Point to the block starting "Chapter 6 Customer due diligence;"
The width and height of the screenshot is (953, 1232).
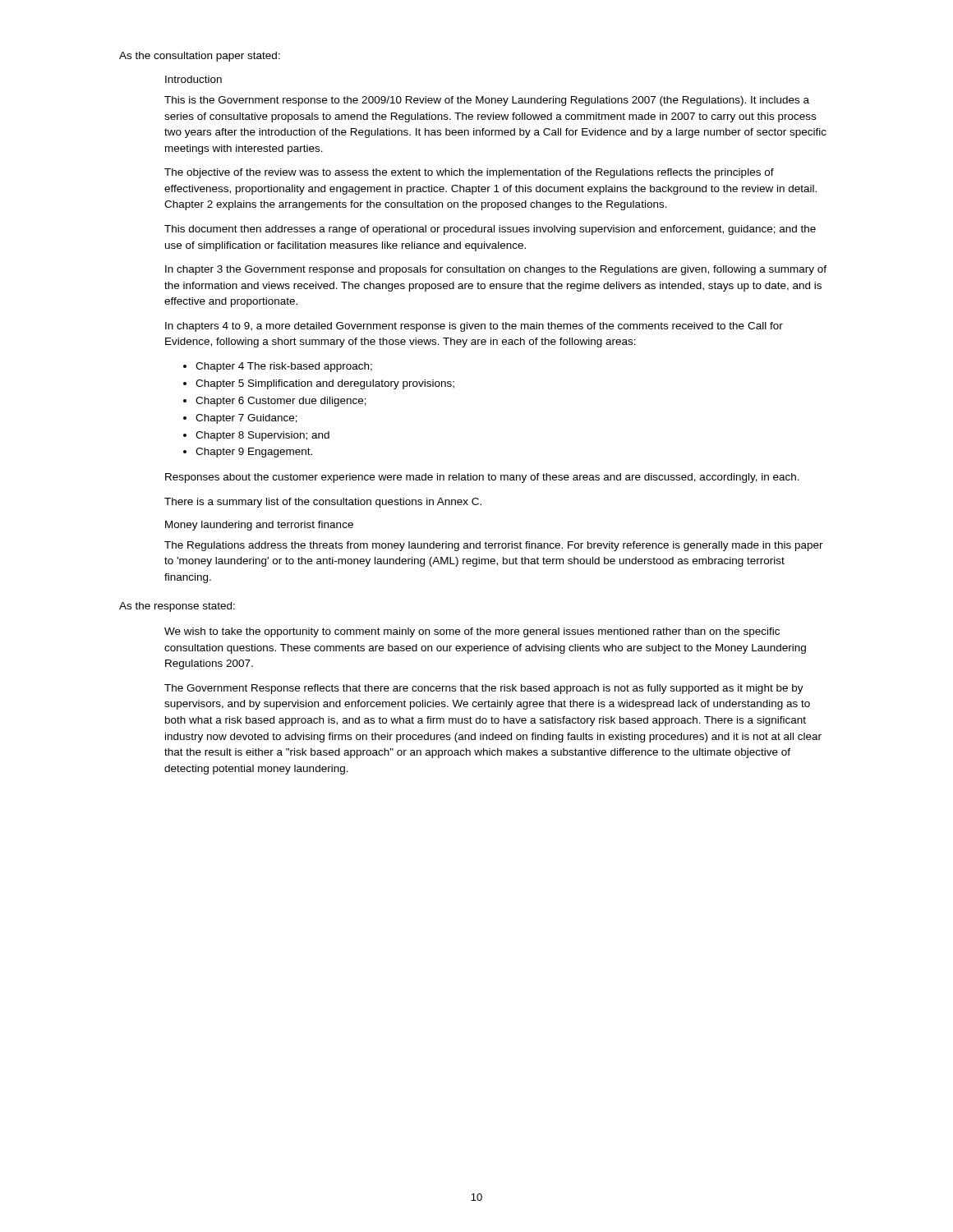(x=281, y=400)
